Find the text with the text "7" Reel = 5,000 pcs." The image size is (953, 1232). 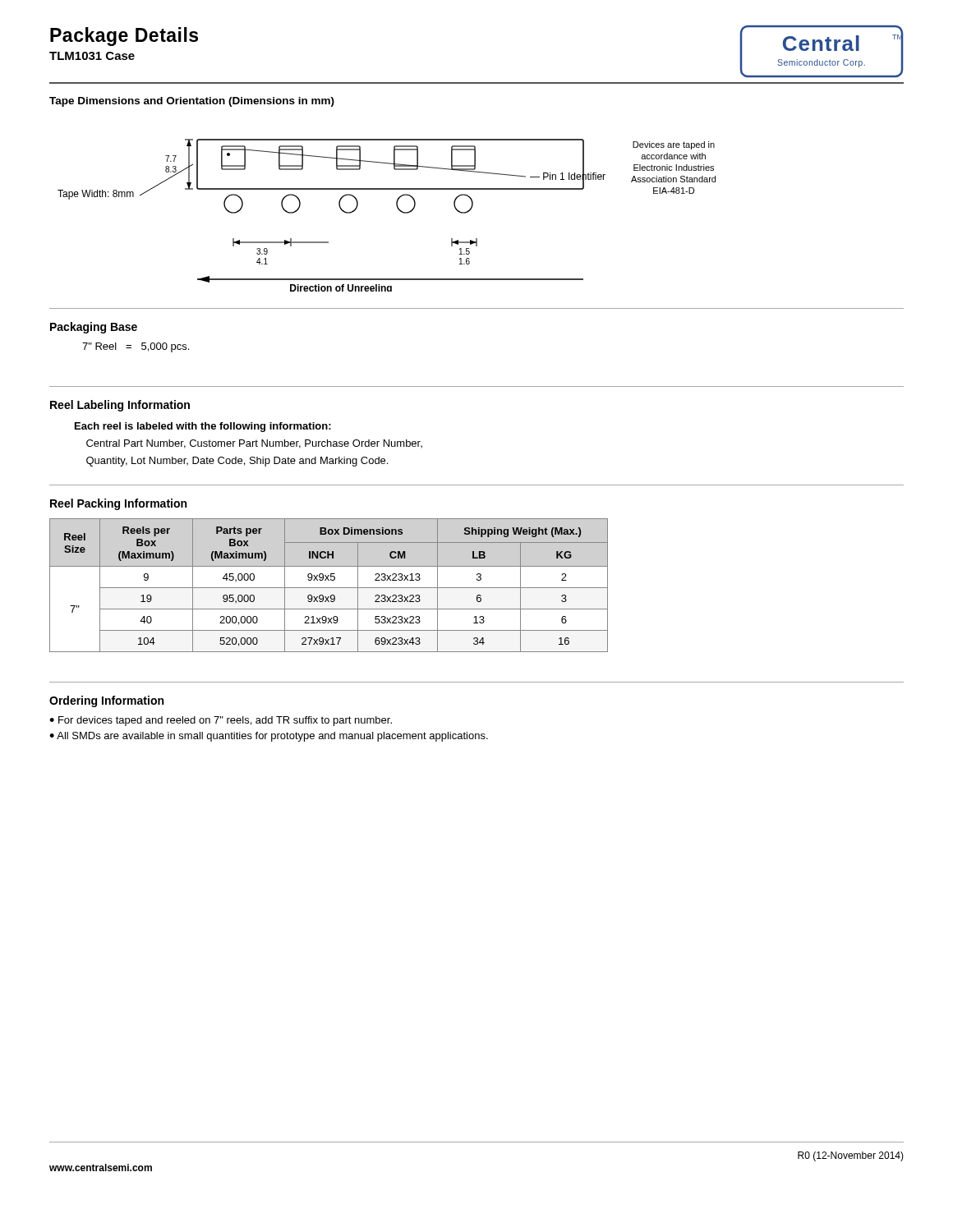[x=136, y=346]
